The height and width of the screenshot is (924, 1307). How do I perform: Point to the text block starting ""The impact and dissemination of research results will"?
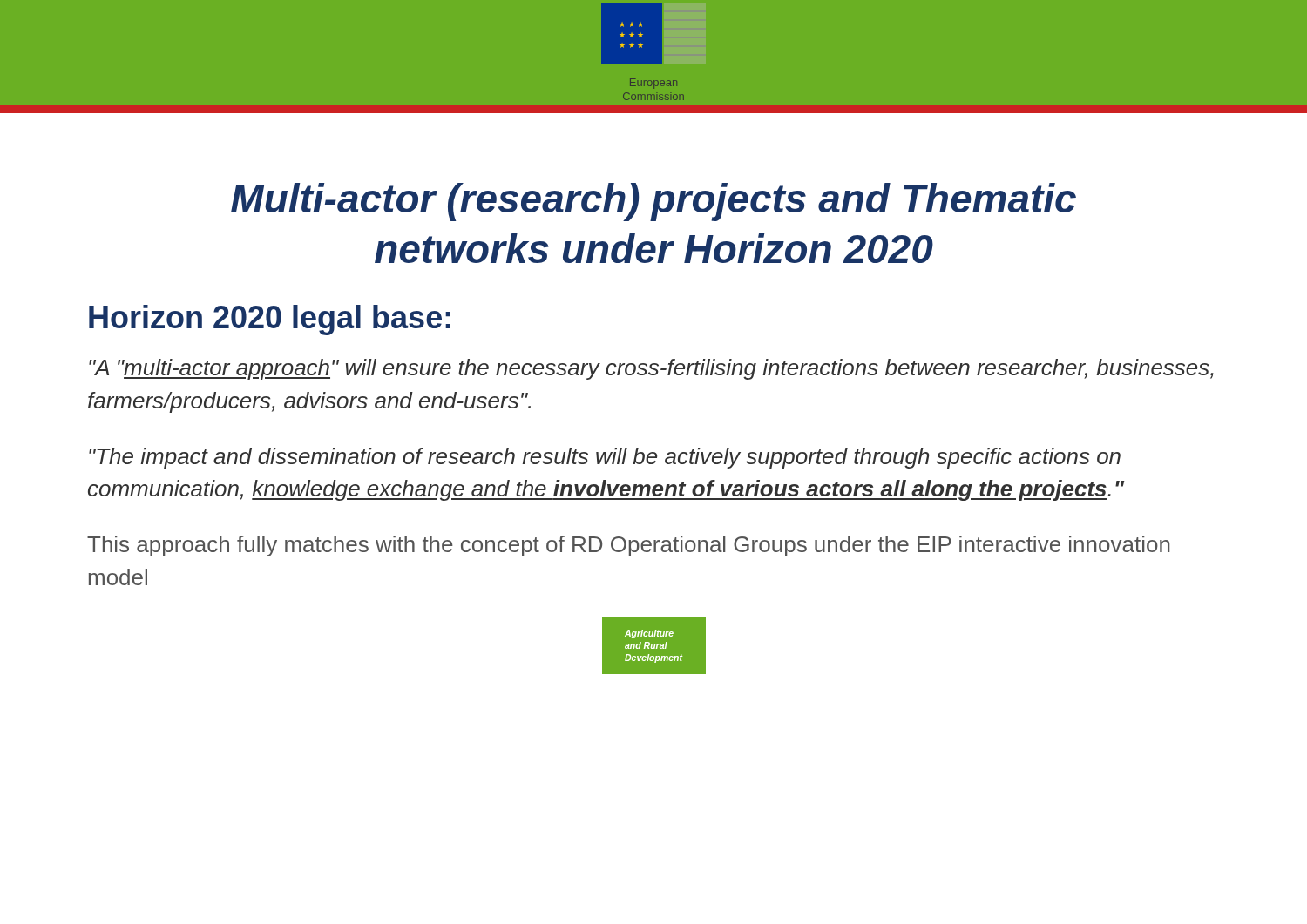[606, 472]
